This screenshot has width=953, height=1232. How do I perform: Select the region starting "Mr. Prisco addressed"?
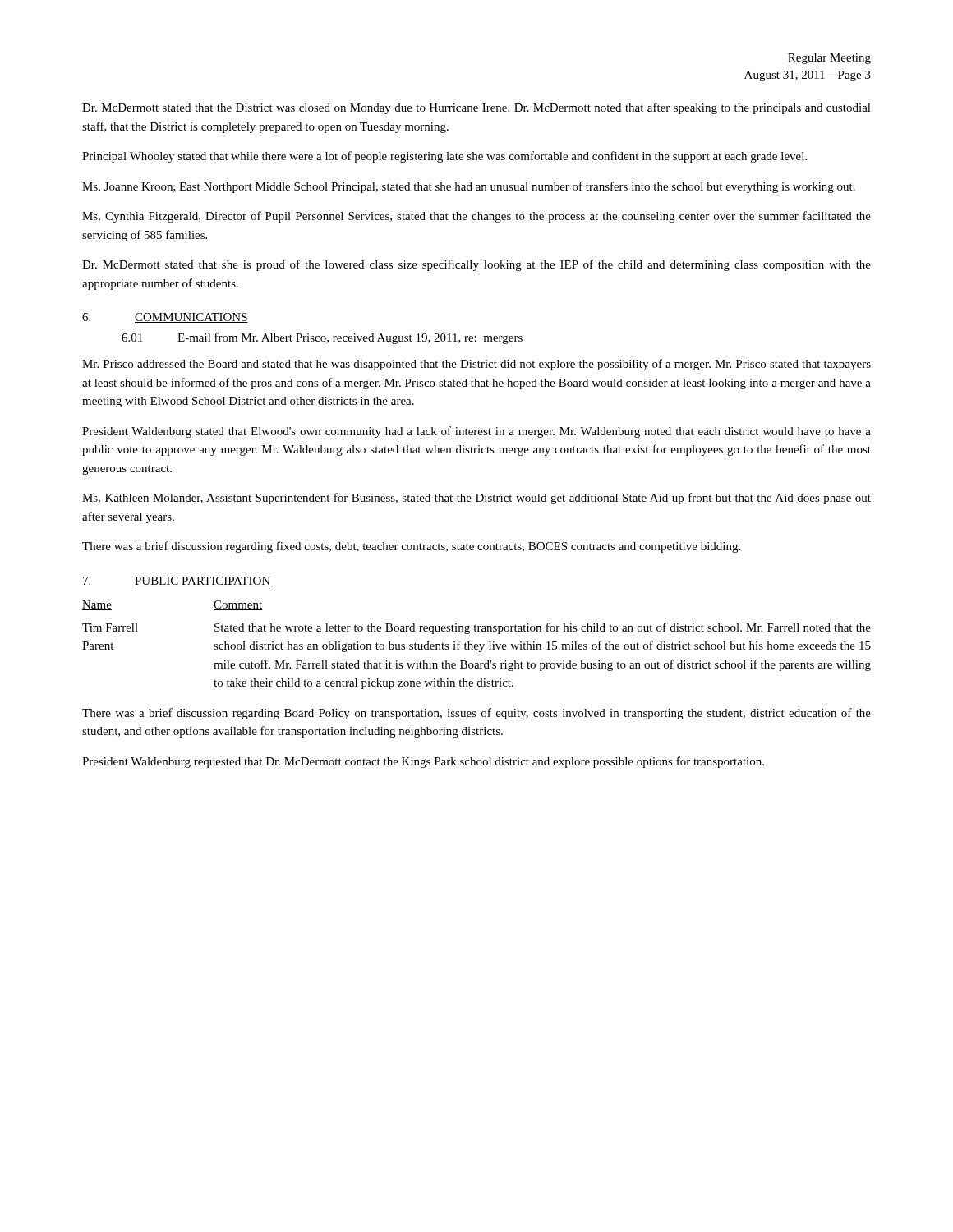point(476,382)
